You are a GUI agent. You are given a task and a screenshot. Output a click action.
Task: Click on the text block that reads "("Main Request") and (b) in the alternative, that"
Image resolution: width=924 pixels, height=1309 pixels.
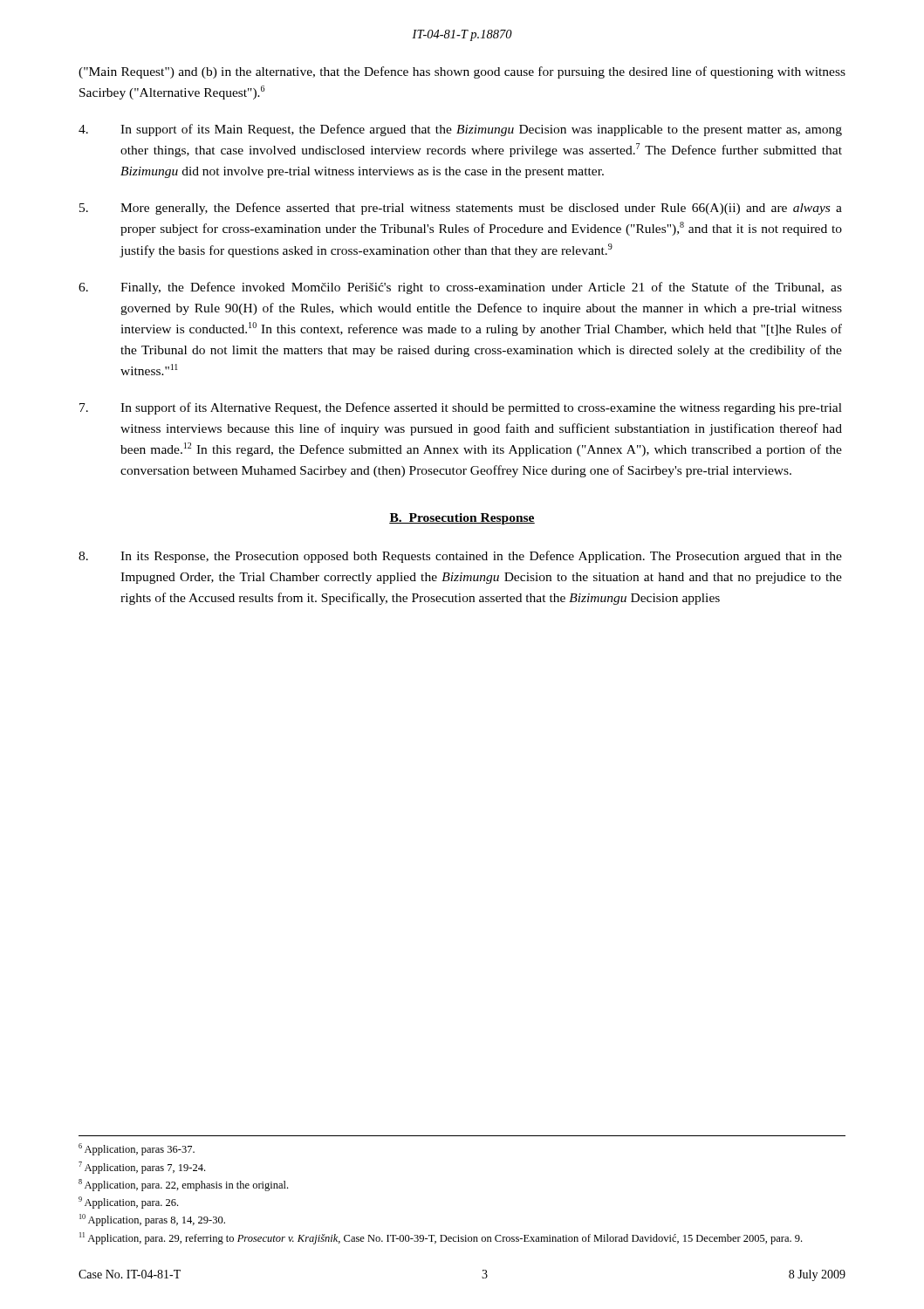(462, 82)
